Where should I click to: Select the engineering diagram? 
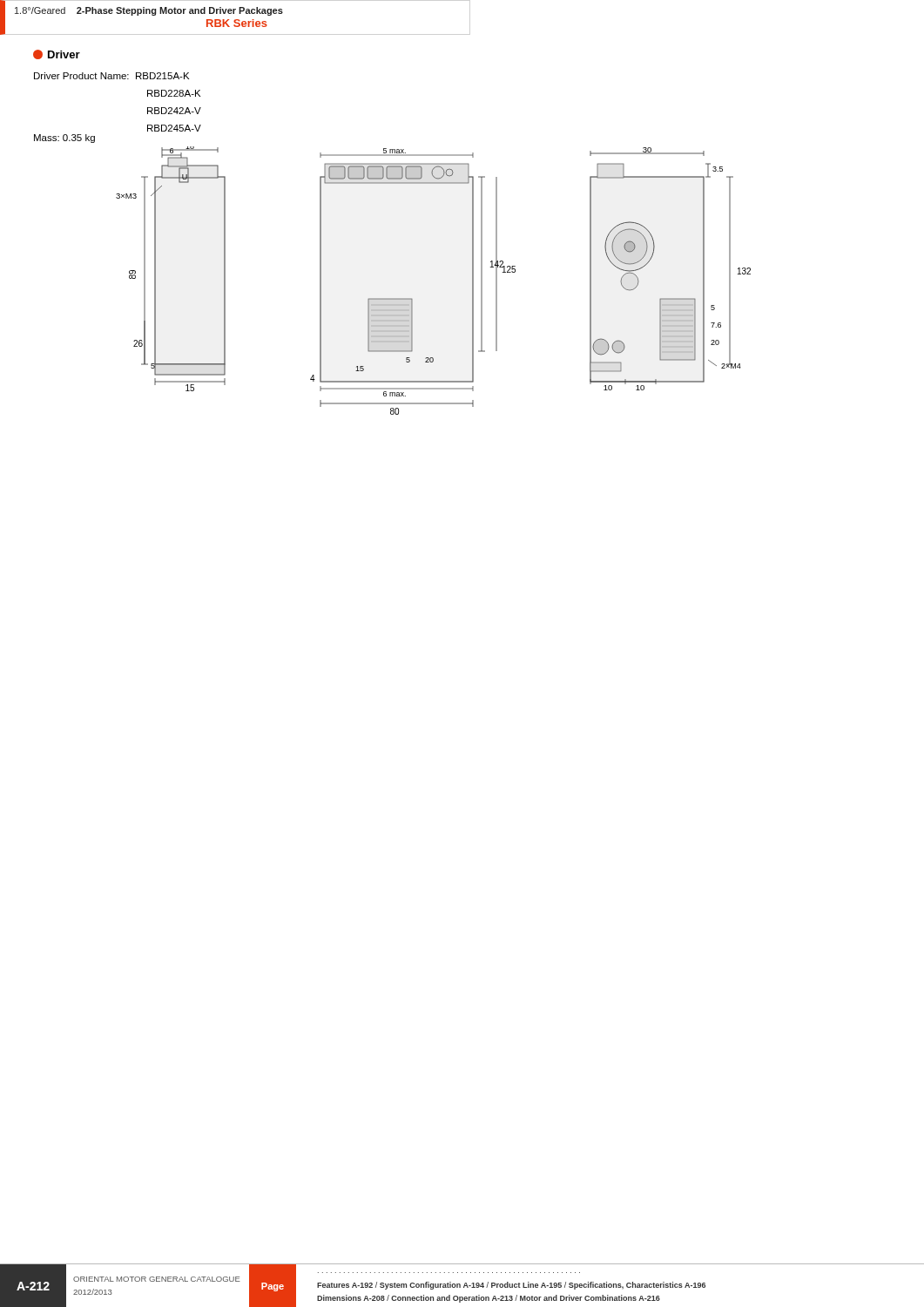[x=451, y=286]
